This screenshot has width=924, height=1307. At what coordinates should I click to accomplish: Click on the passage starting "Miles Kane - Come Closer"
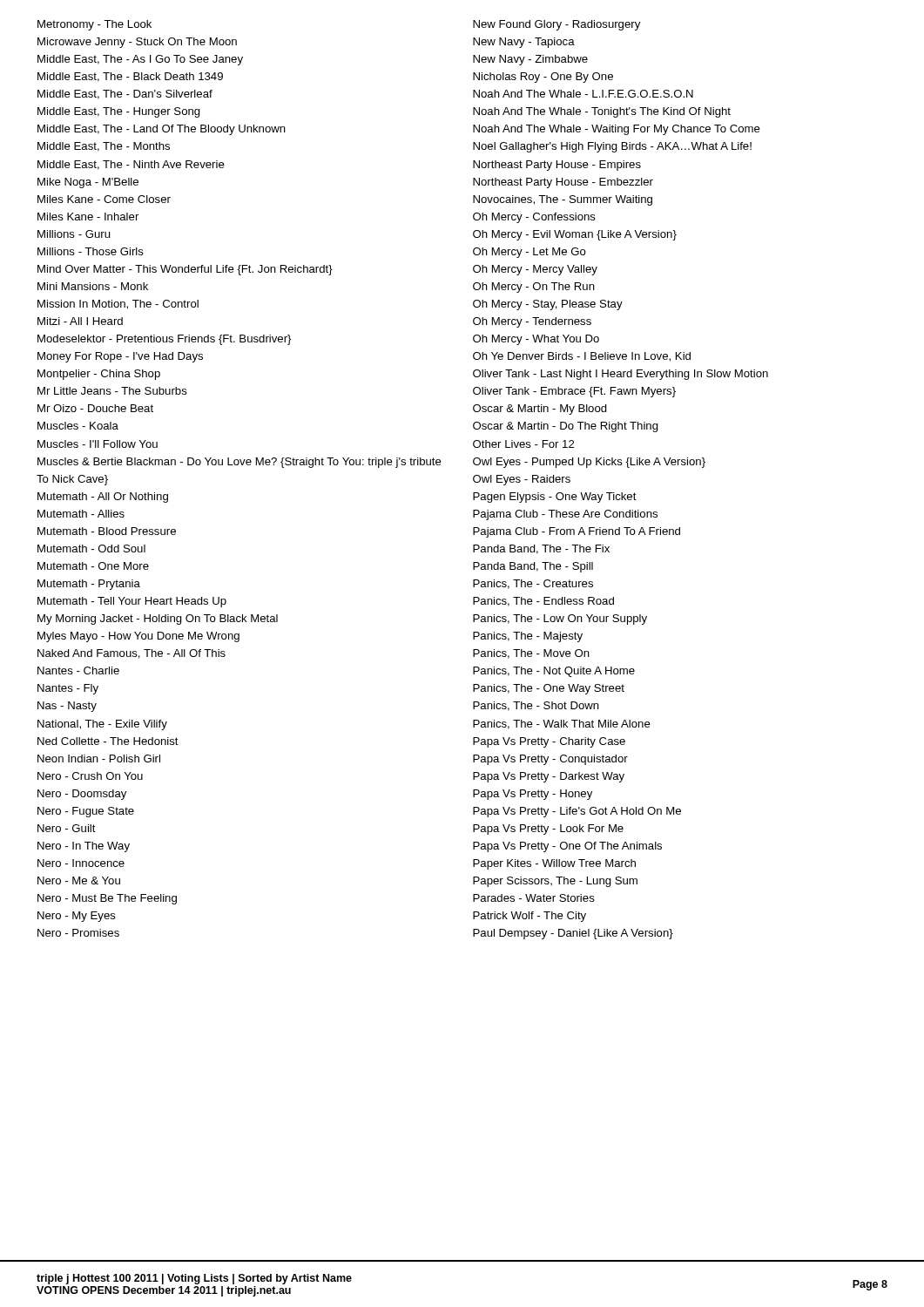[x=104, y=199]
